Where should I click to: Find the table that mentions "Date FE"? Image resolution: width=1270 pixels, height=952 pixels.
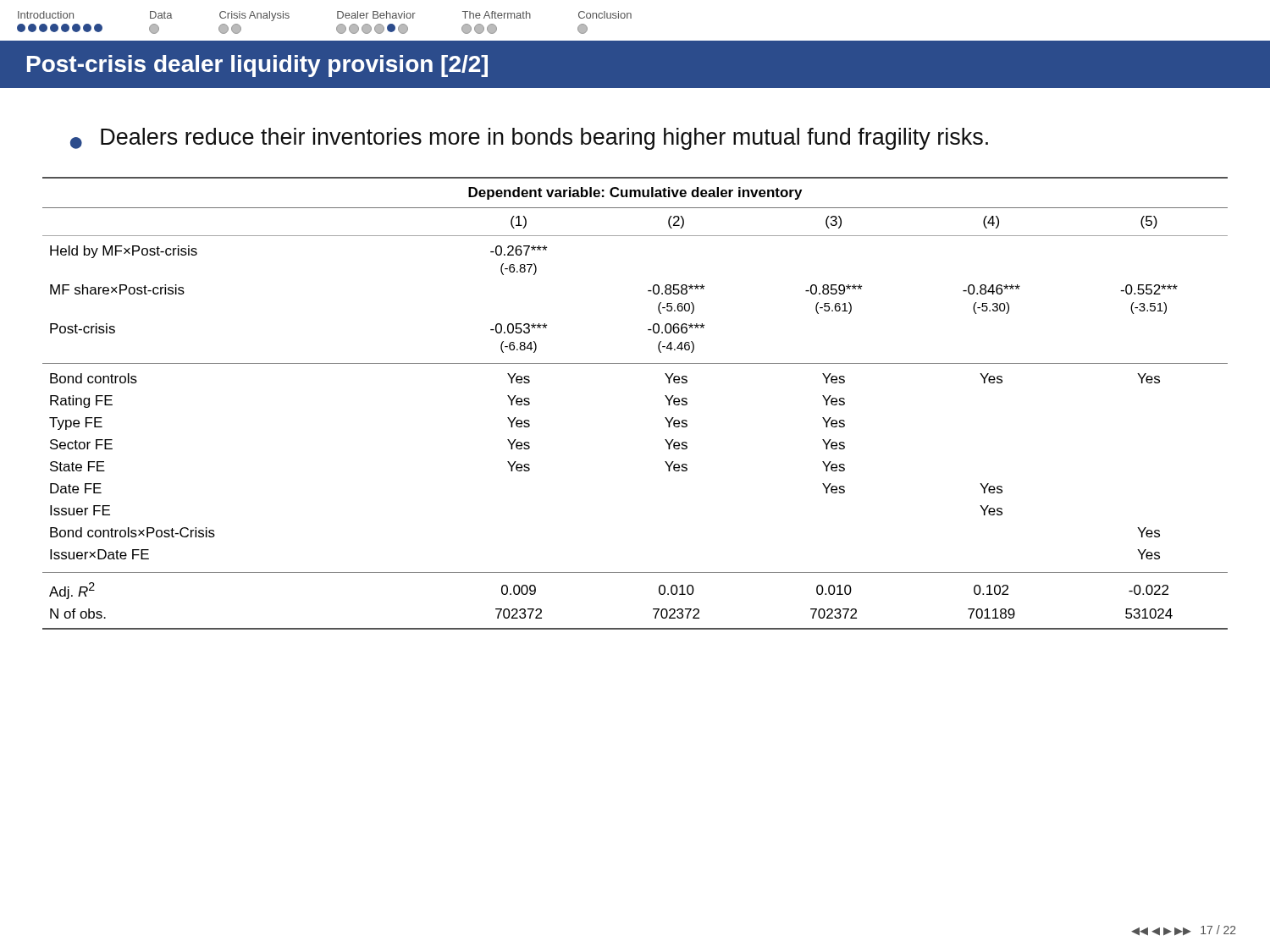(x=635, y=403)
